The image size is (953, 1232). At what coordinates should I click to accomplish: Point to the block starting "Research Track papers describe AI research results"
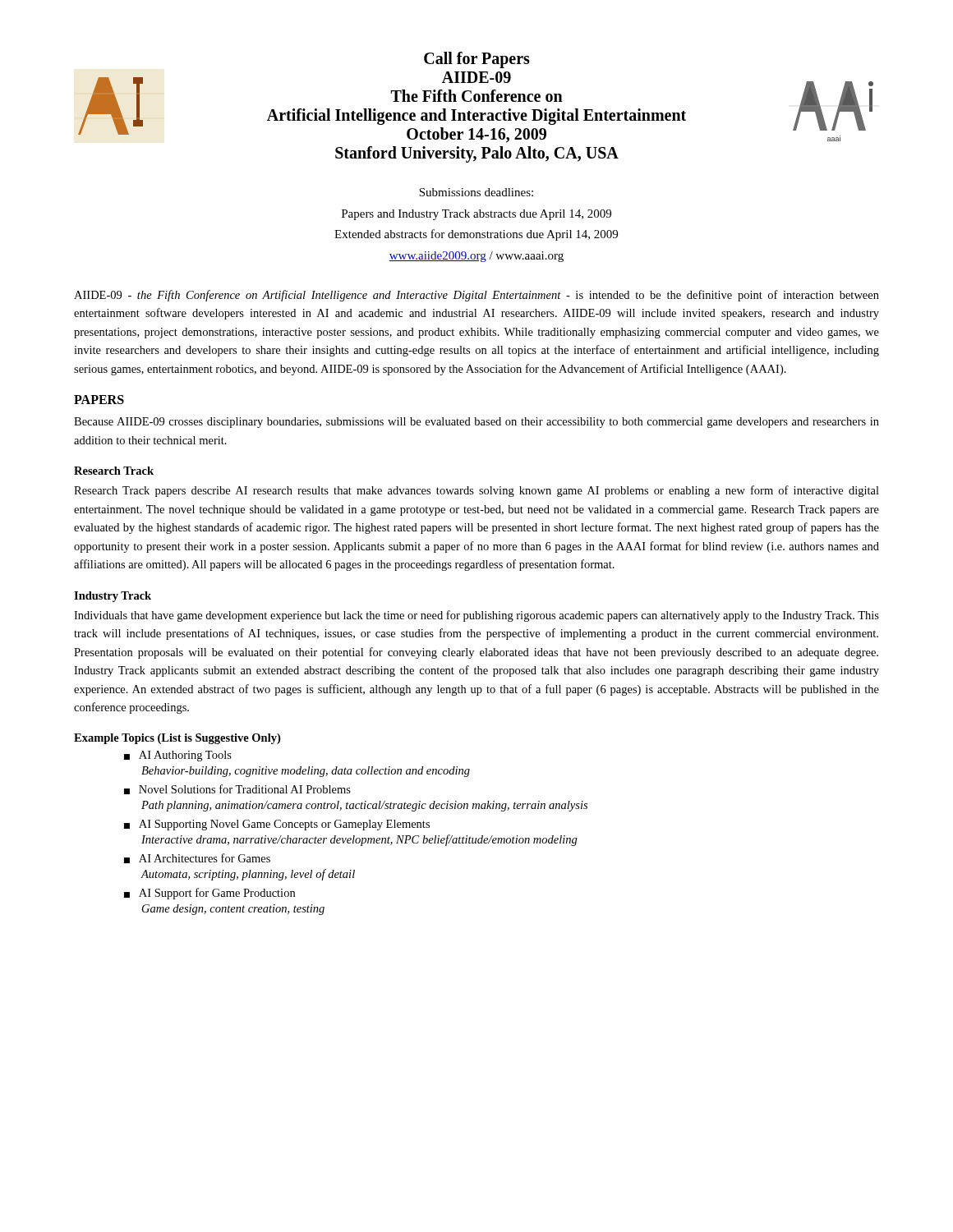pyautogui.click(x=476, y=527)
